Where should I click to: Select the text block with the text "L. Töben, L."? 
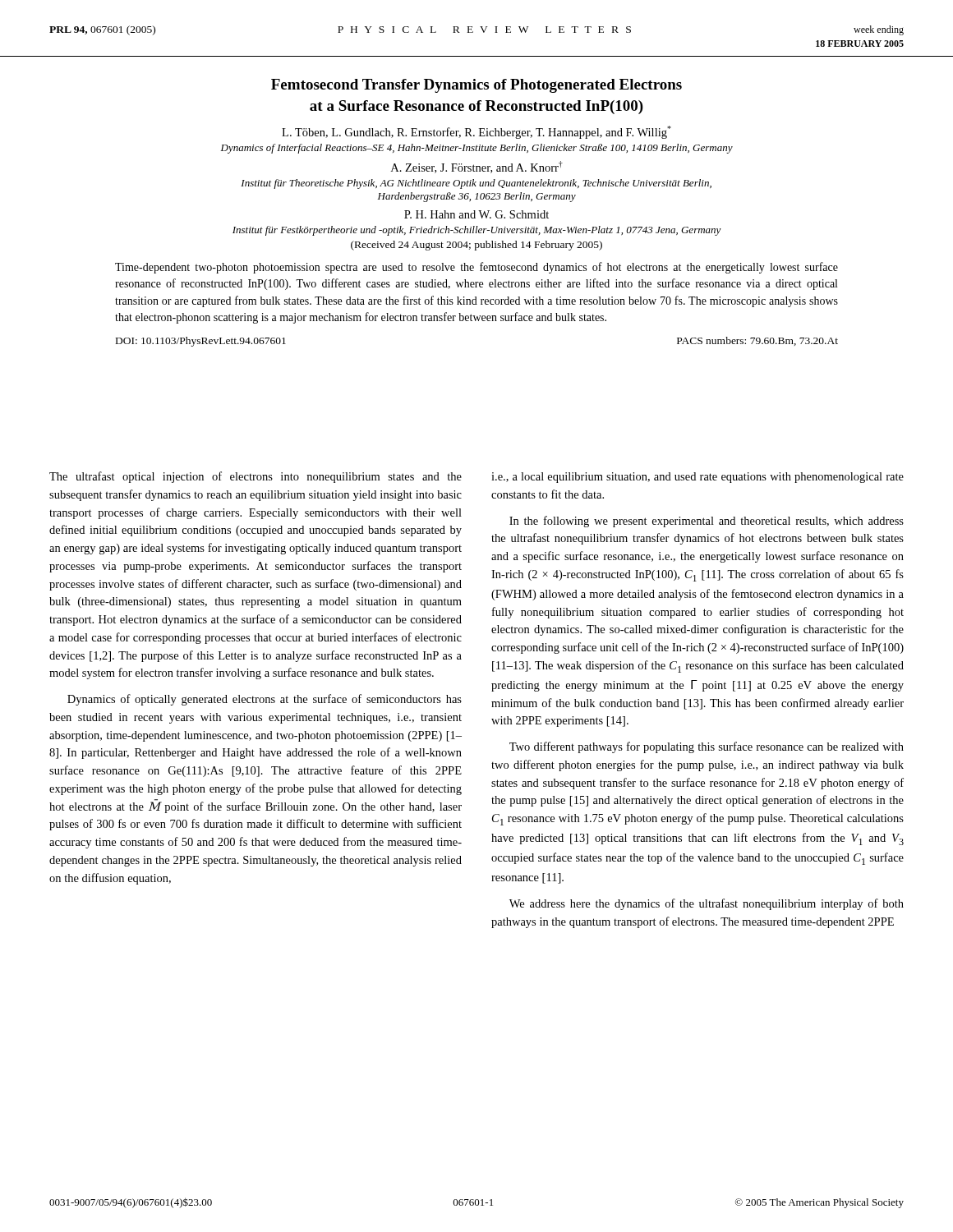tap(476, 139)
